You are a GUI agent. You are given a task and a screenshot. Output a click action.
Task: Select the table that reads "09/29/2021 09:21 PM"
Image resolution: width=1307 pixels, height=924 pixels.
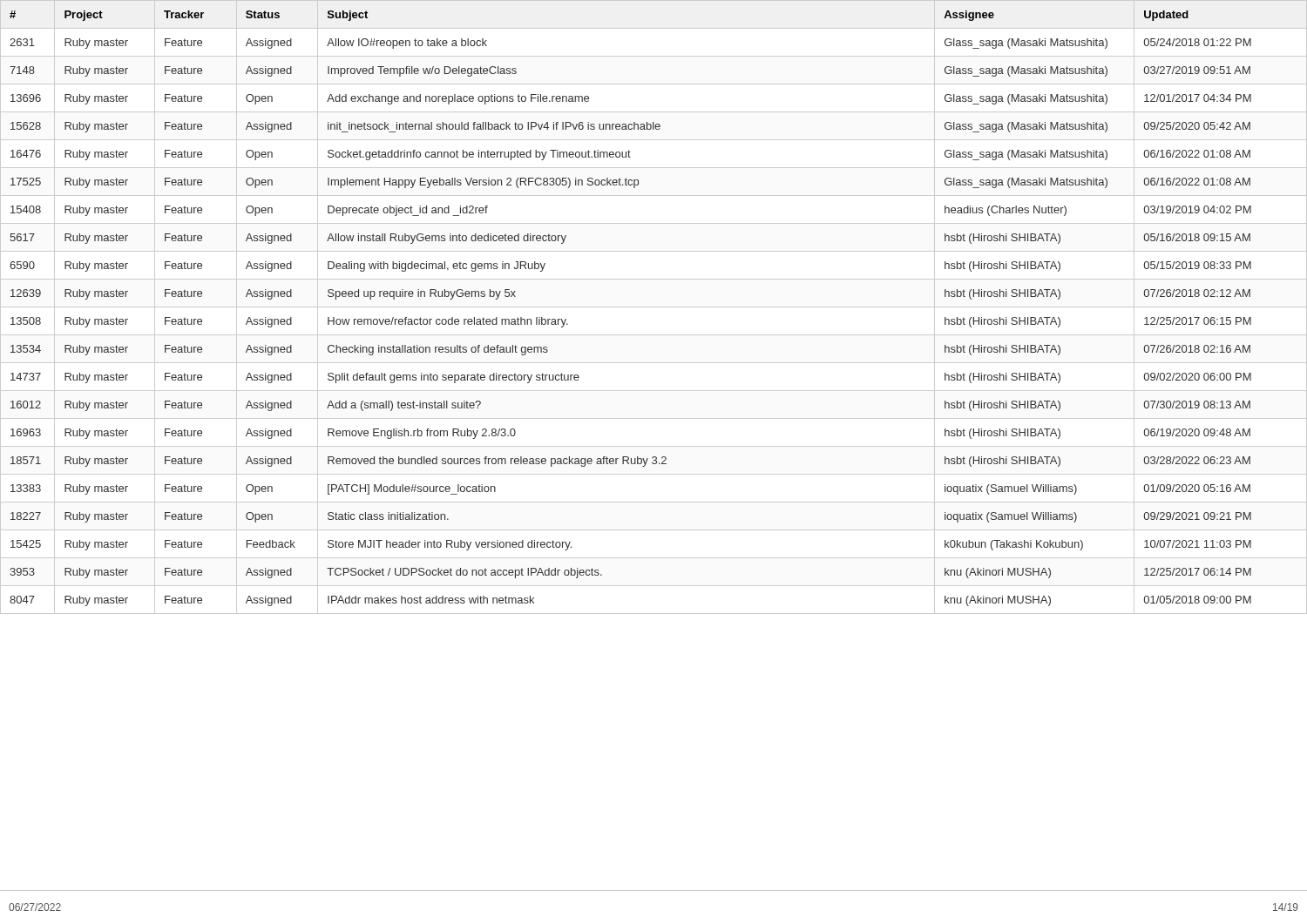654,307
